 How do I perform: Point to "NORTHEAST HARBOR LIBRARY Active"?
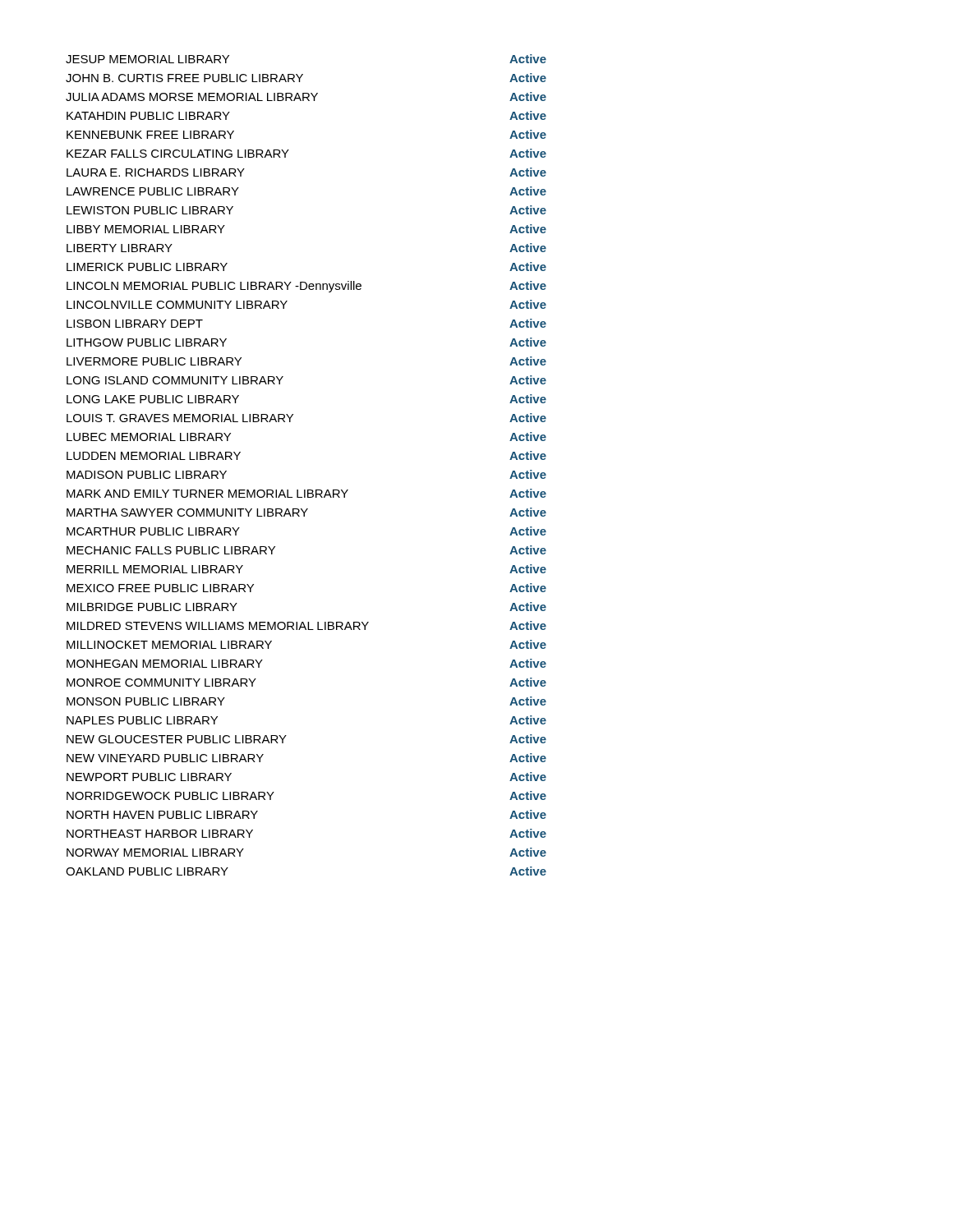157,833
